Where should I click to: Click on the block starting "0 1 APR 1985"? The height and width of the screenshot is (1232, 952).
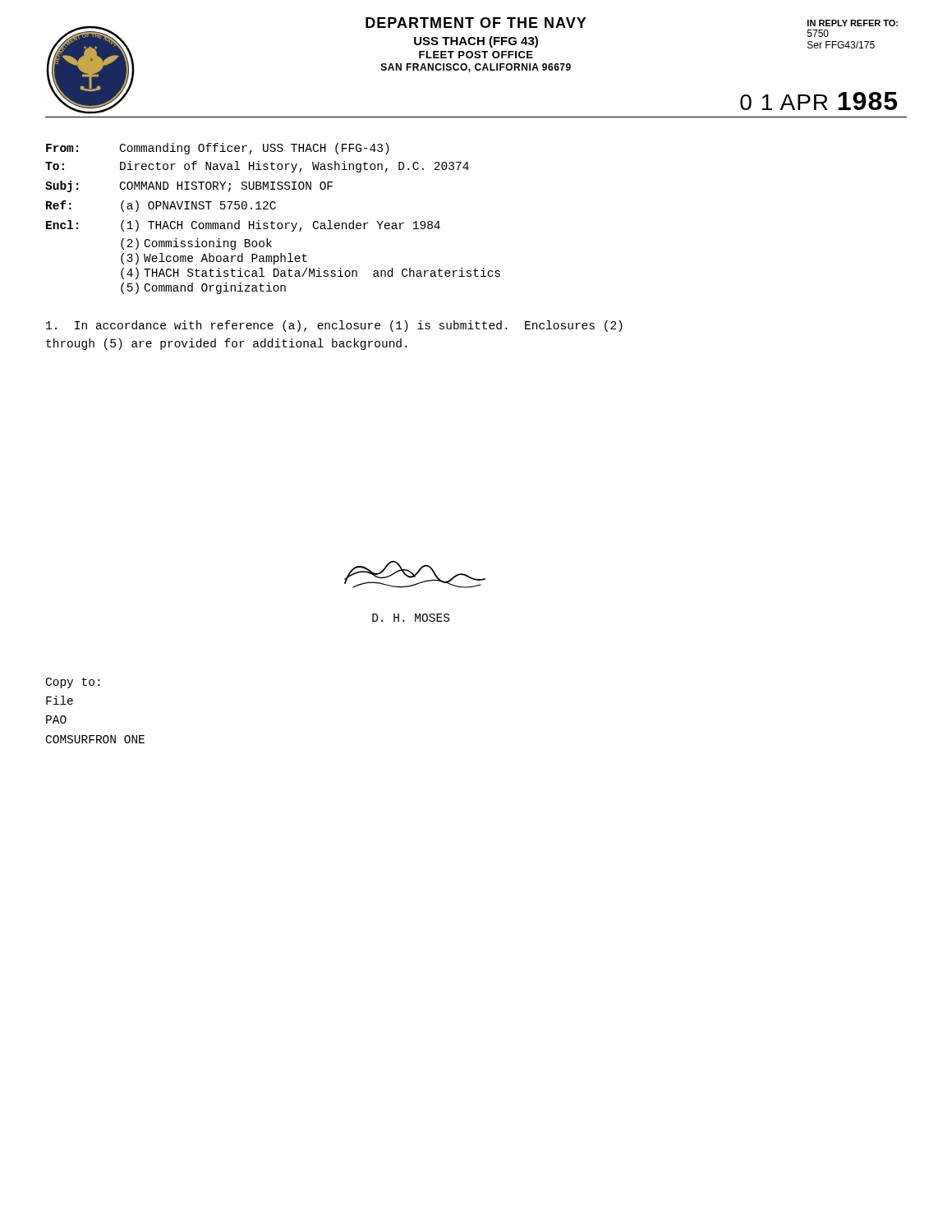[819, 101]
